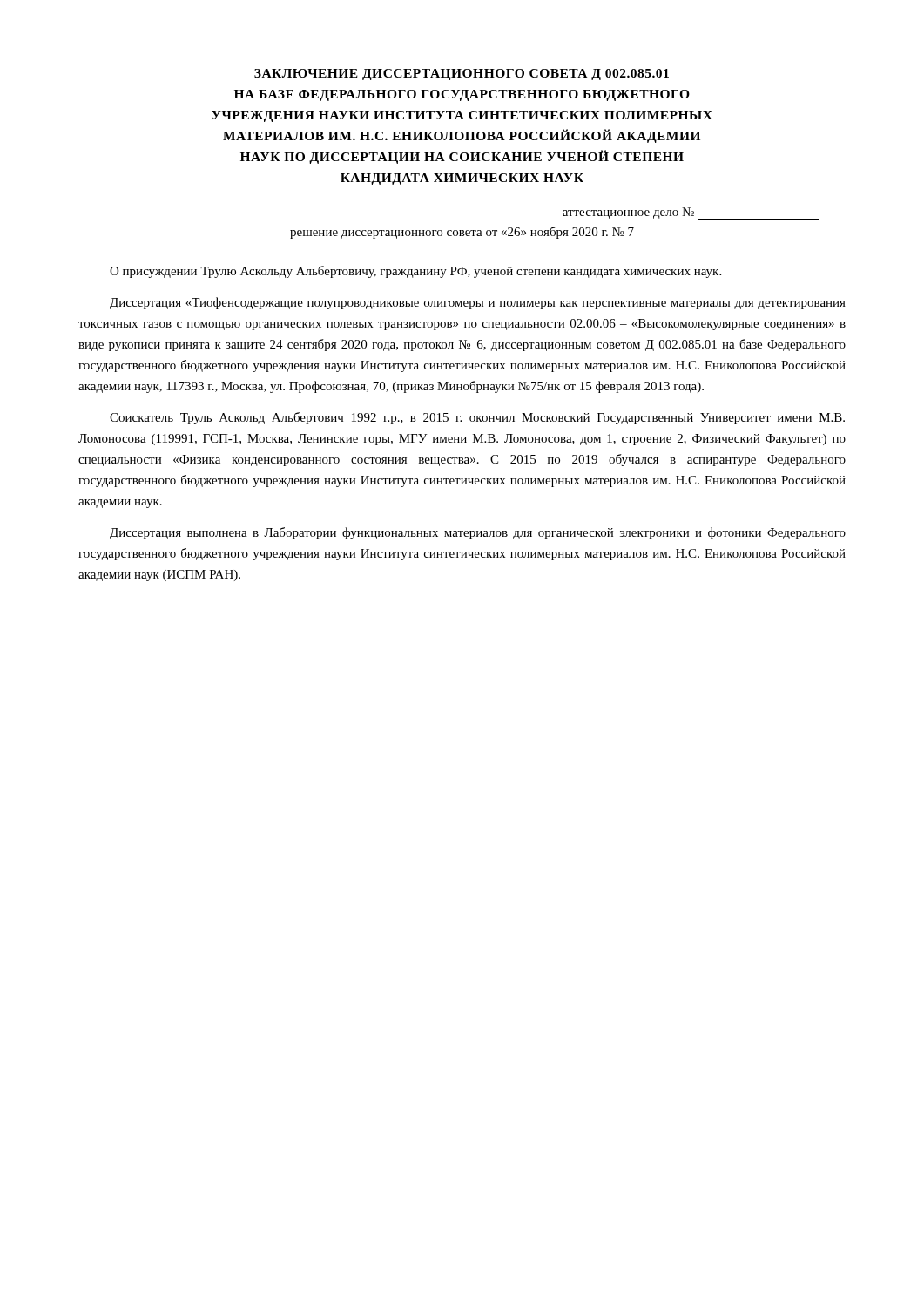The width and height of the screenshot is (924, 1307).
Task: Click the passage that begins "решение диссертационного совета от «26» ноября 2020"
Action: pos(462,232)
